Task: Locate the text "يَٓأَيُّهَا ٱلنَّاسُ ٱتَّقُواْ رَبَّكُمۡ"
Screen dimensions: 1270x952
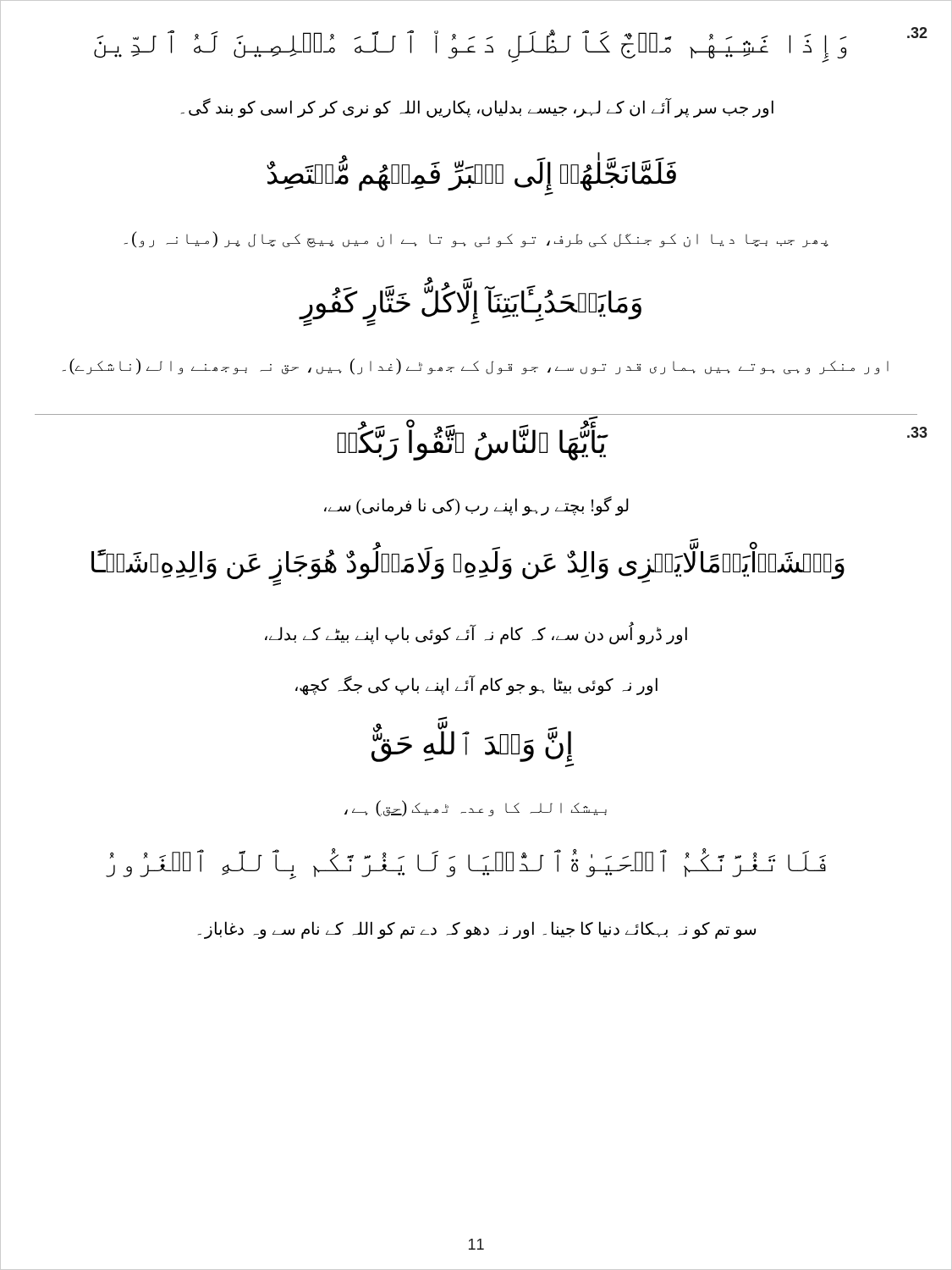Action: [472, 443]
